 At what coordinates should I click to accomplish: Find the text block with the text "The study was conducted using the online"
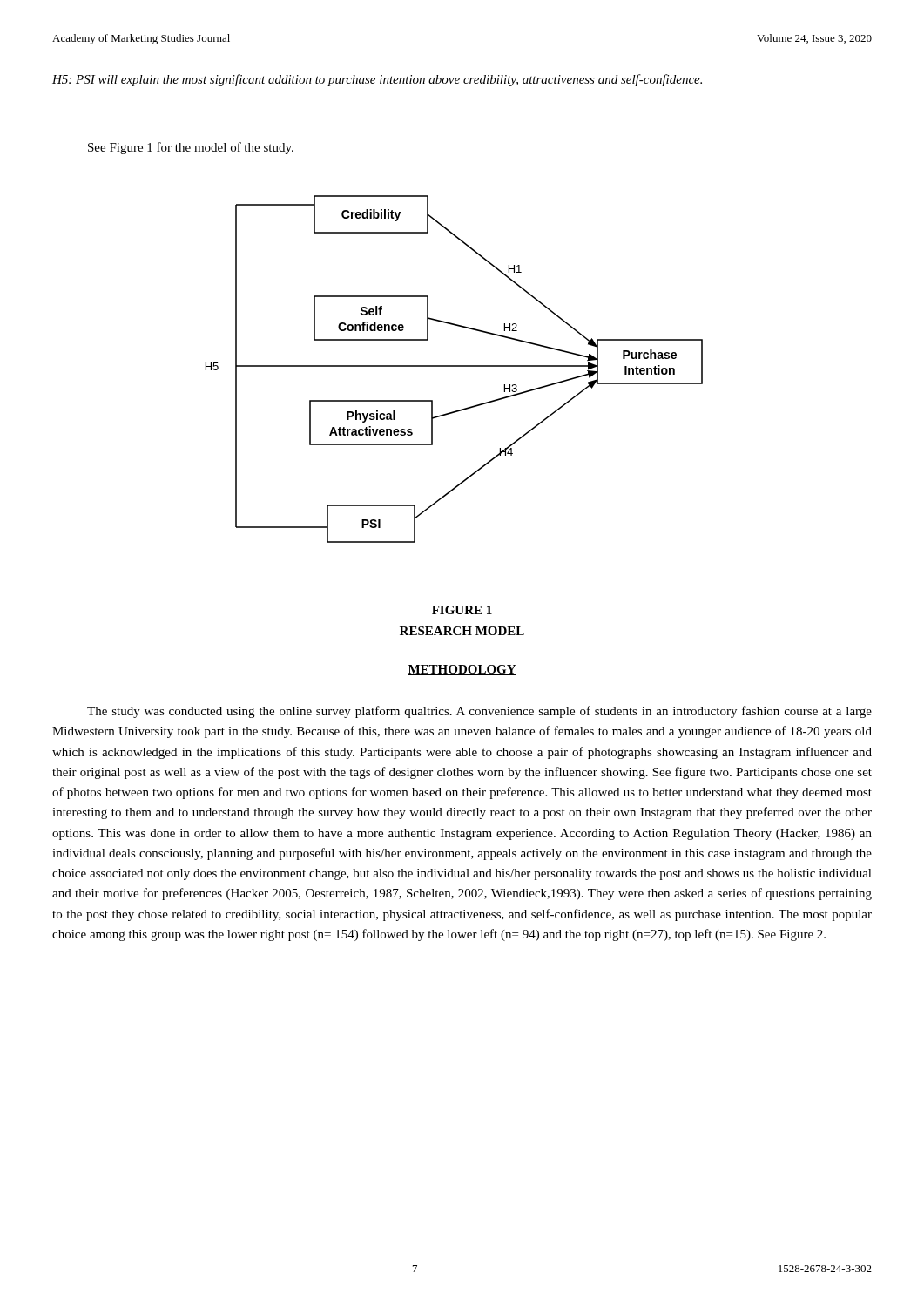[462, 823]
